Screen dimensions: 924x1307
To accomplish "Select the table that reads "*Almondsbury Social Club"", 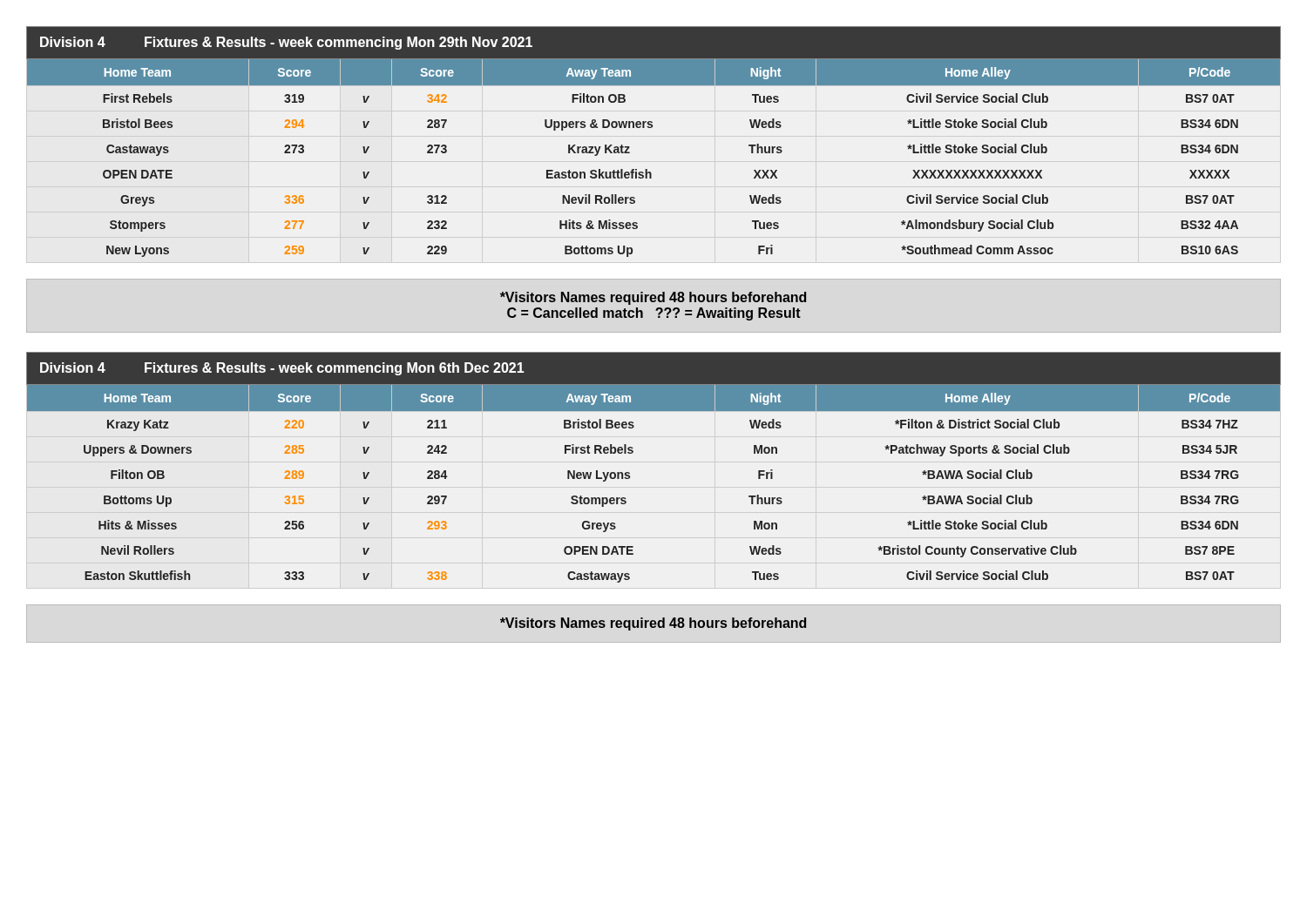I will coord(654,145).
